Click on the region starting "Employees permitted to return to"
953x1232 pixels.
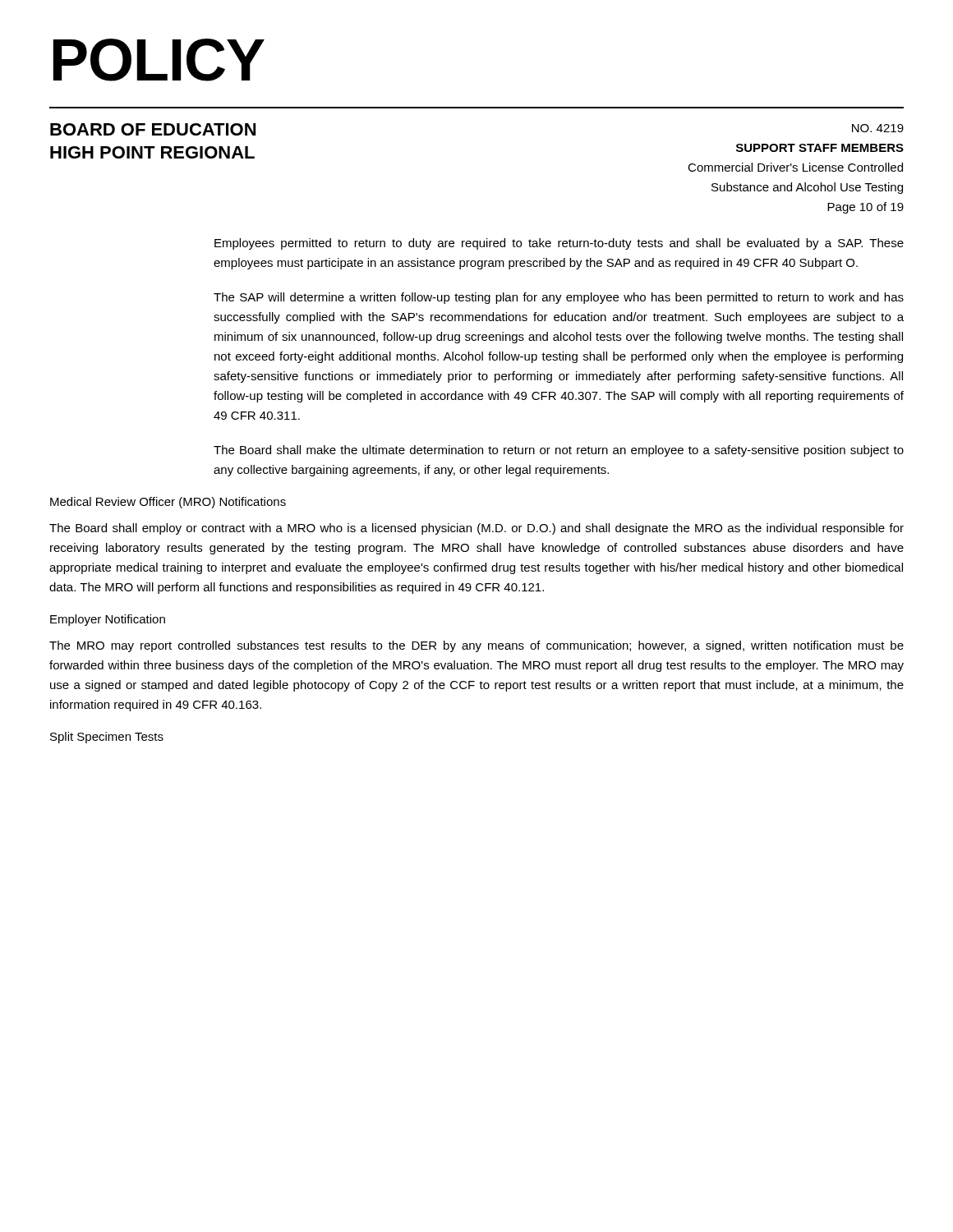tap(559, 252)
